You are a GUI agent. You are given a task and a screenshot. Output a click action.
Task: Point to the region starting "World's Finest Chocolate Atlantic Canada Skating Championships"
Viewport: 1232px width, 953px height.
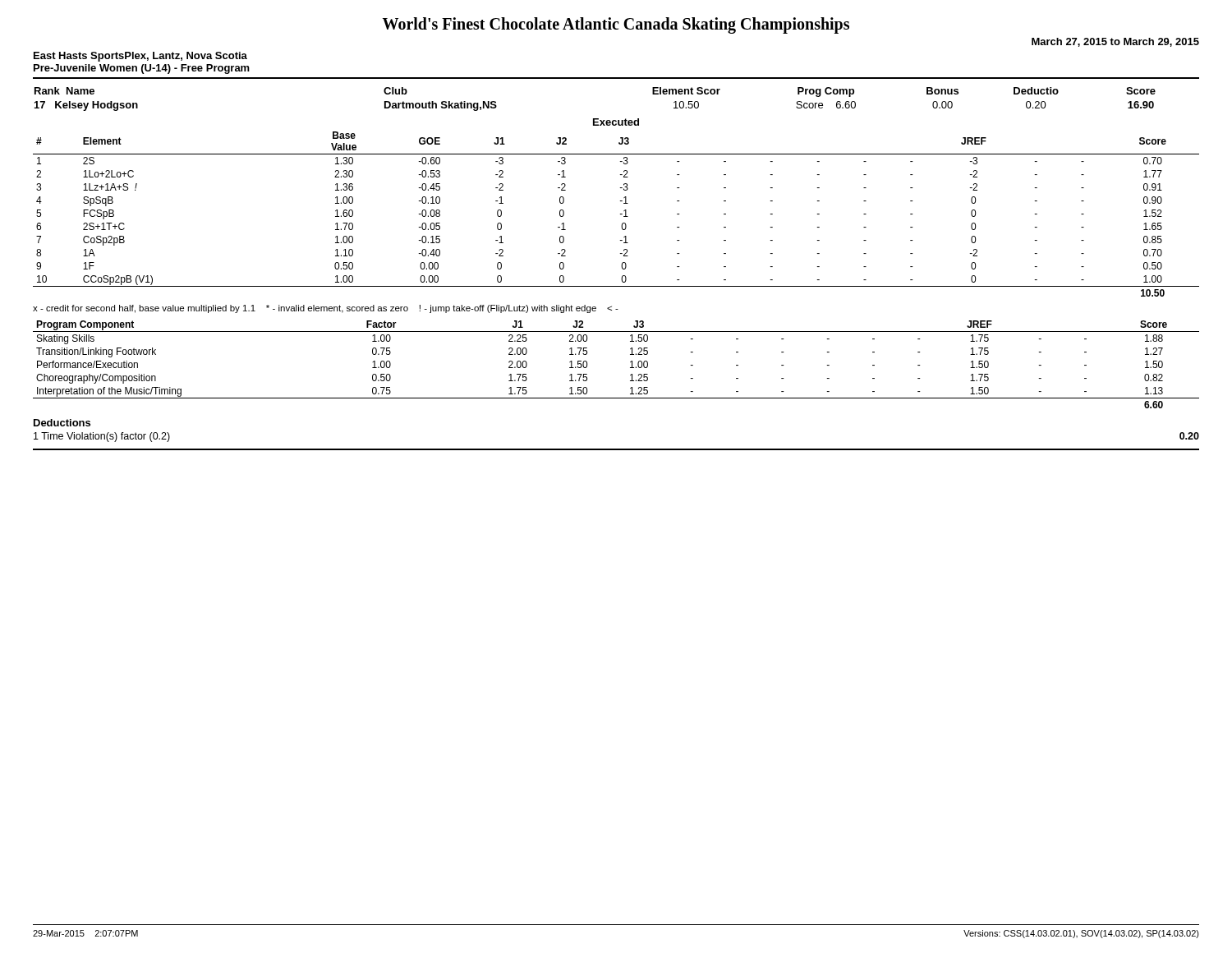[616, 24]
